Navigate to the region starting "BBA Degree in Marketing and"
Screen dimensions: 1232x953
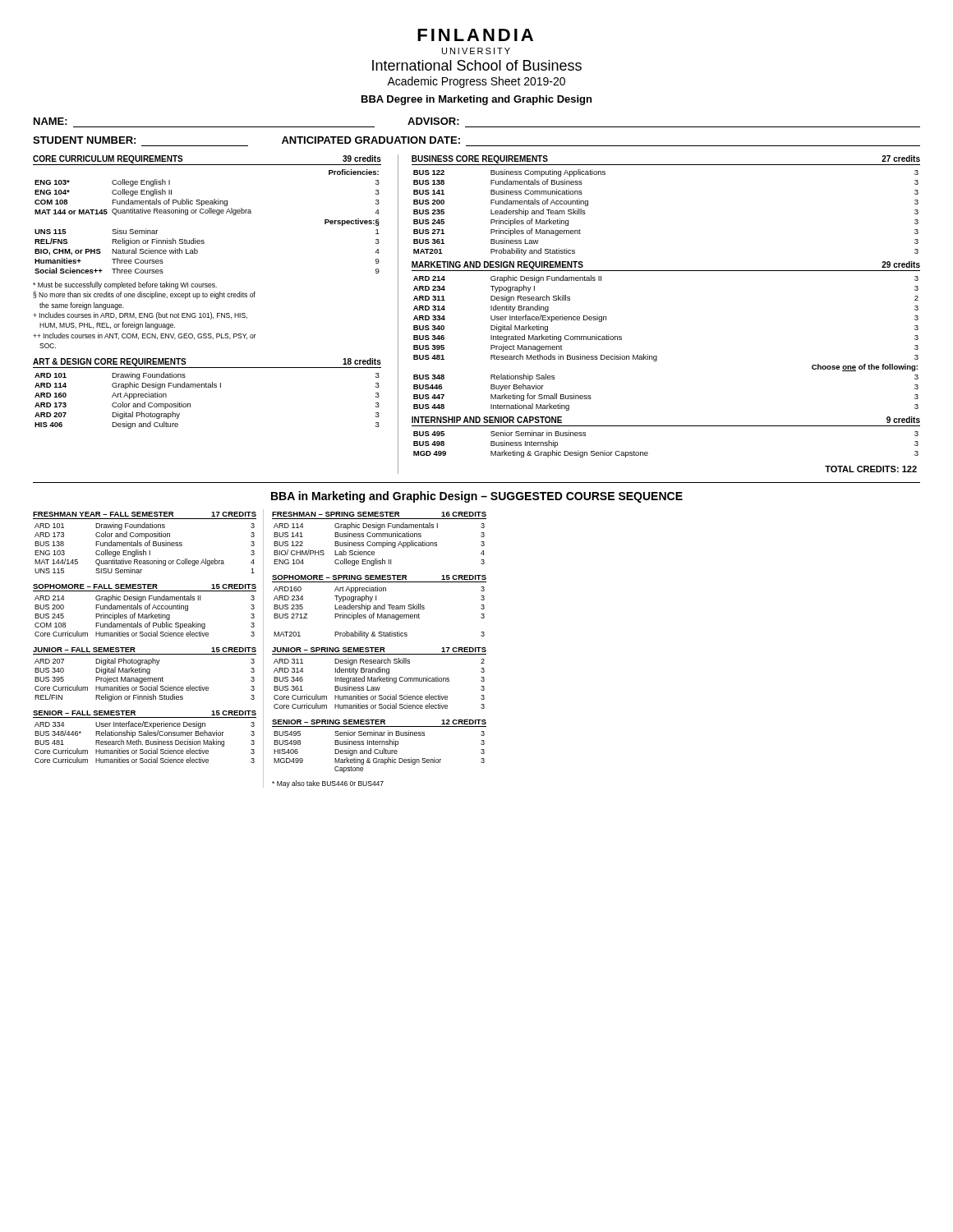476,99
